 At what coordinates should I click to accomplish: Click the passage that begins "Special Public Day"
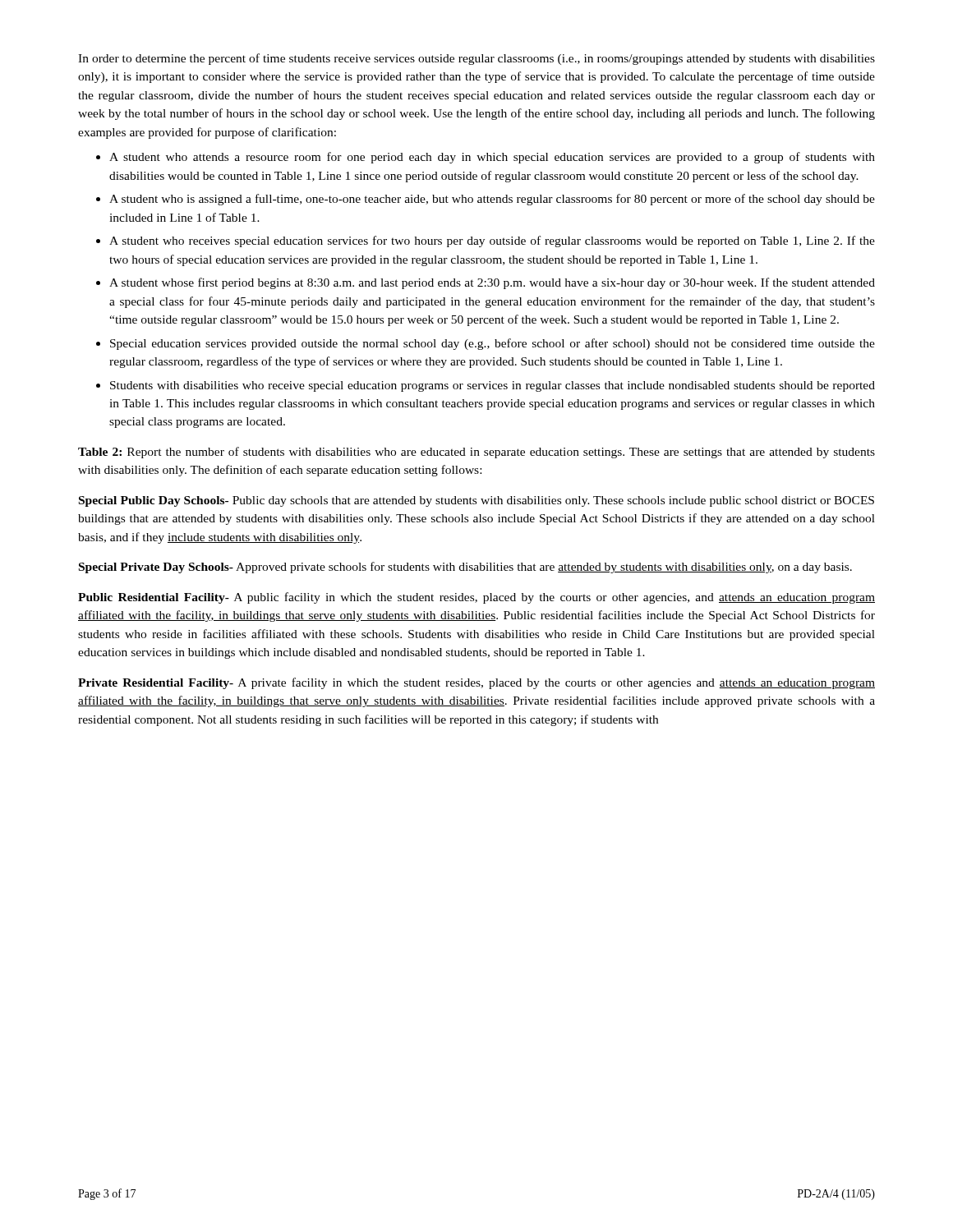point(476,518)
